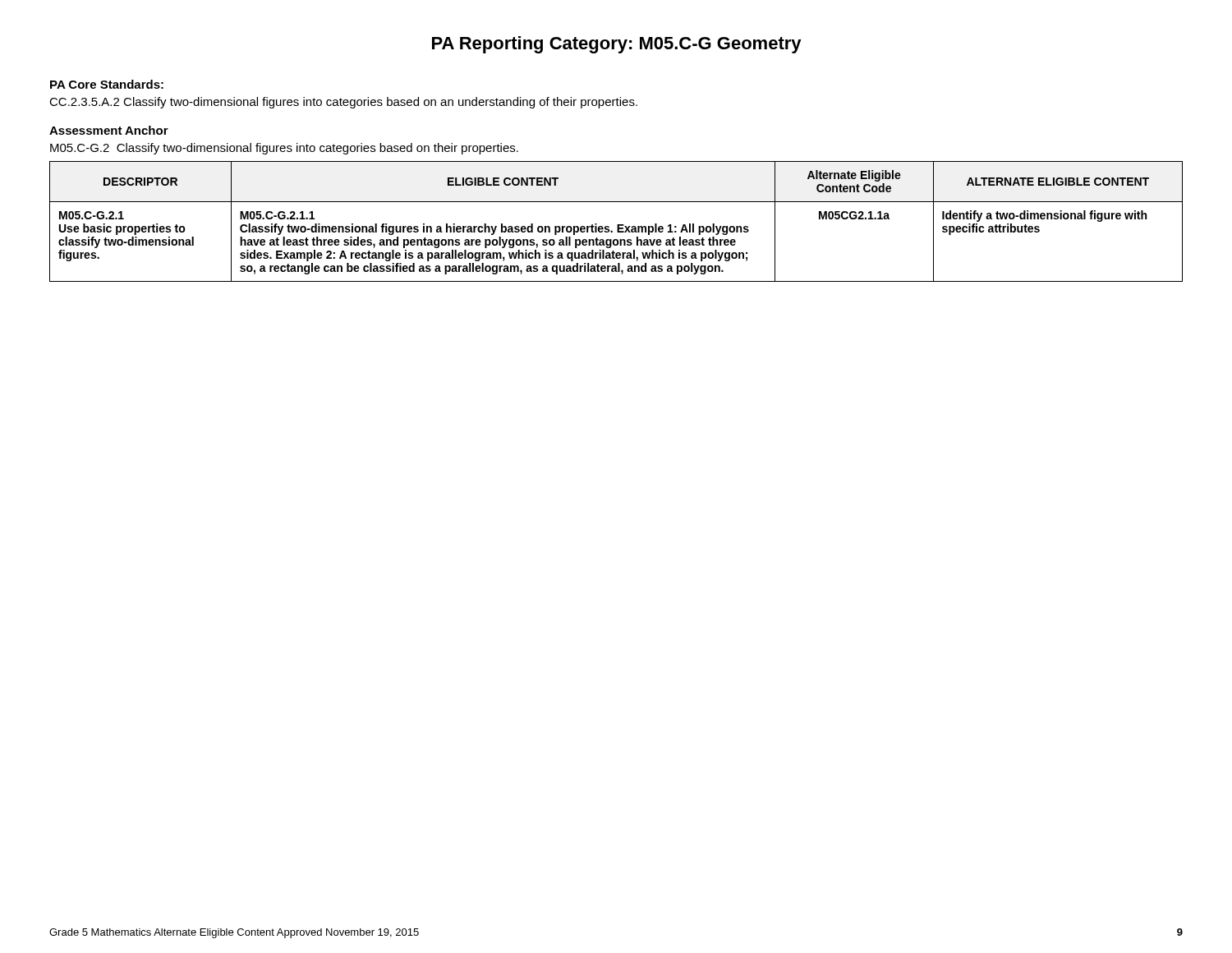Image resolution: width=1232 pixels, height=953 pixels.
Task: Navigate to the text starting "Assessment Anchor"
Action: tap(109, 130)
